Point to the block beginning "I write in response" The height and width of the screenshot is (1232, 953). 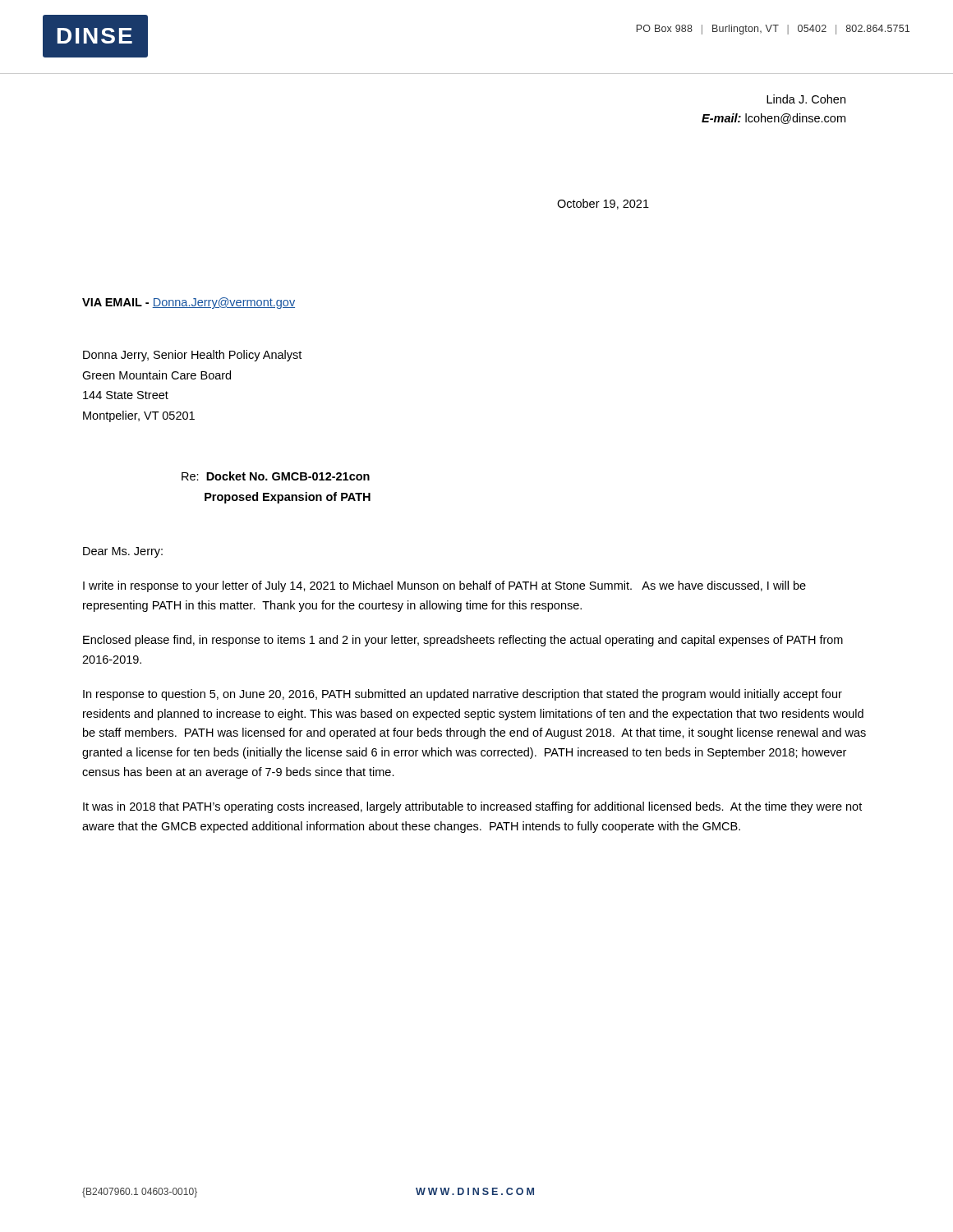tap(444, 595)
